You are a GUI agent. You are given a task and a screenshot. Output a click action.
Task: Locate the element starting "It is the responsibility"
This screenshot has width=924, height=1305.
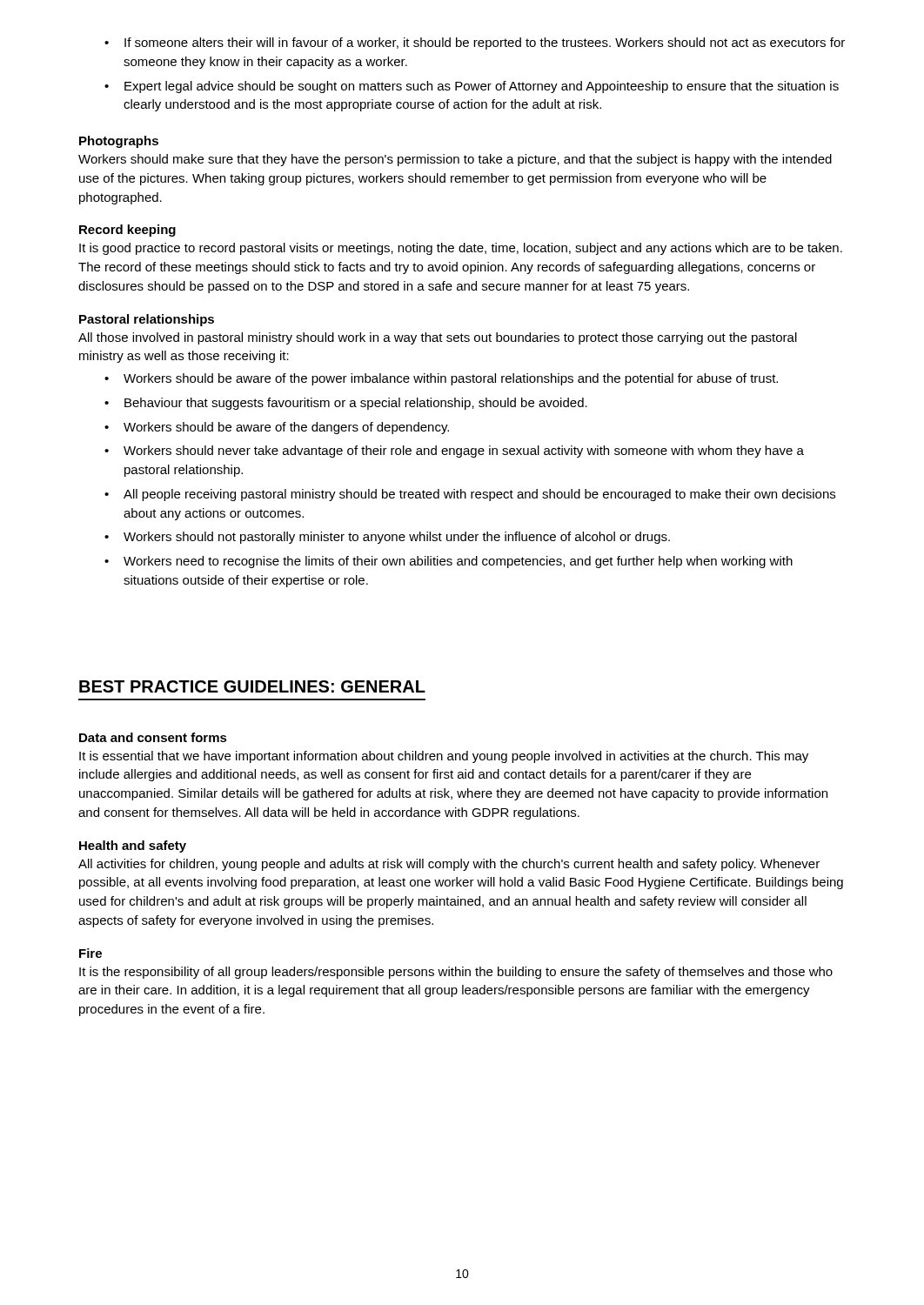tap(456, 990)
